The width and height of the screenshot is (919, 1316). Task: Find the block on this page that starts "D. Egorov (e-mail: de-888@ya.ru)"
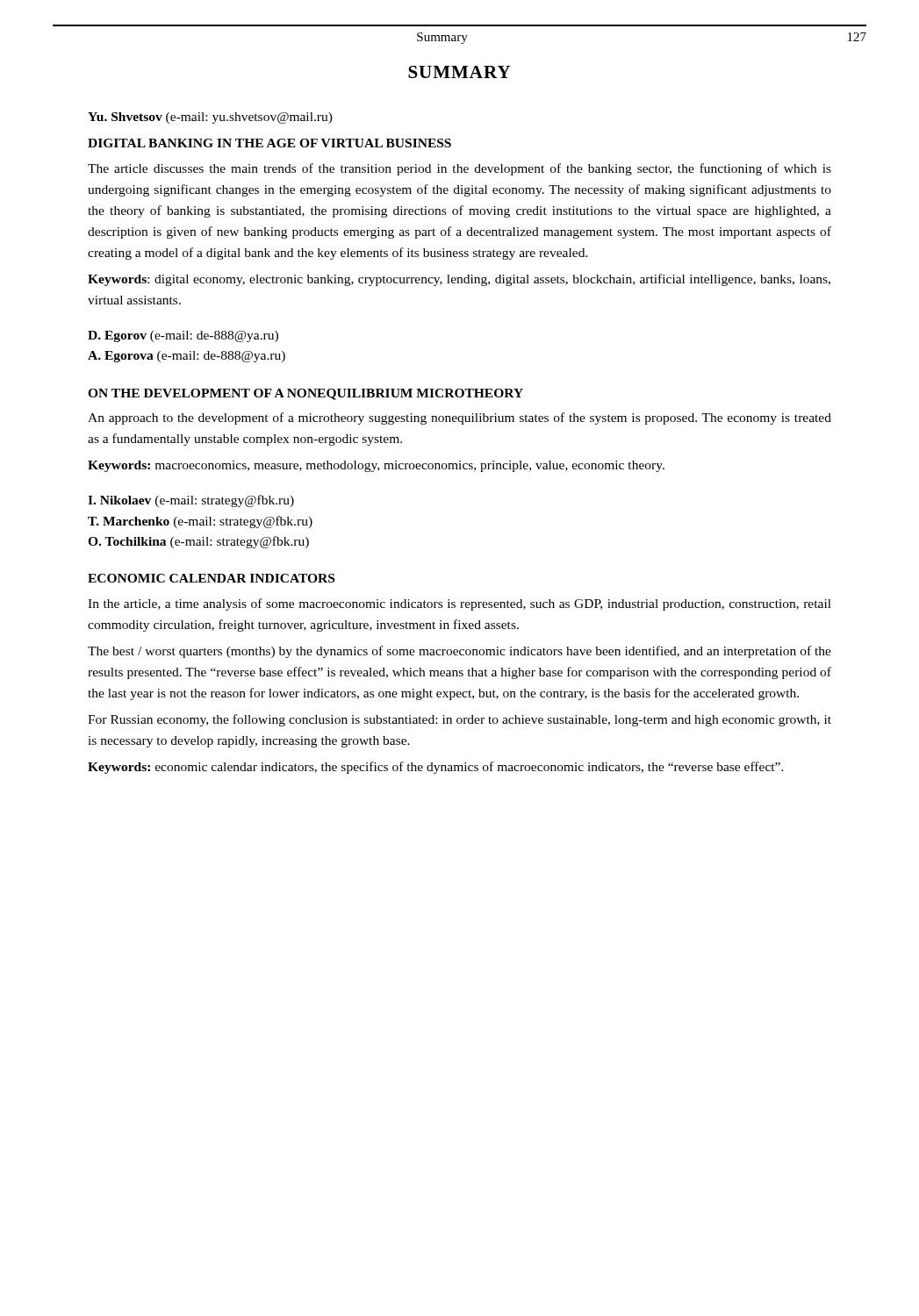[x=187, y=345]
